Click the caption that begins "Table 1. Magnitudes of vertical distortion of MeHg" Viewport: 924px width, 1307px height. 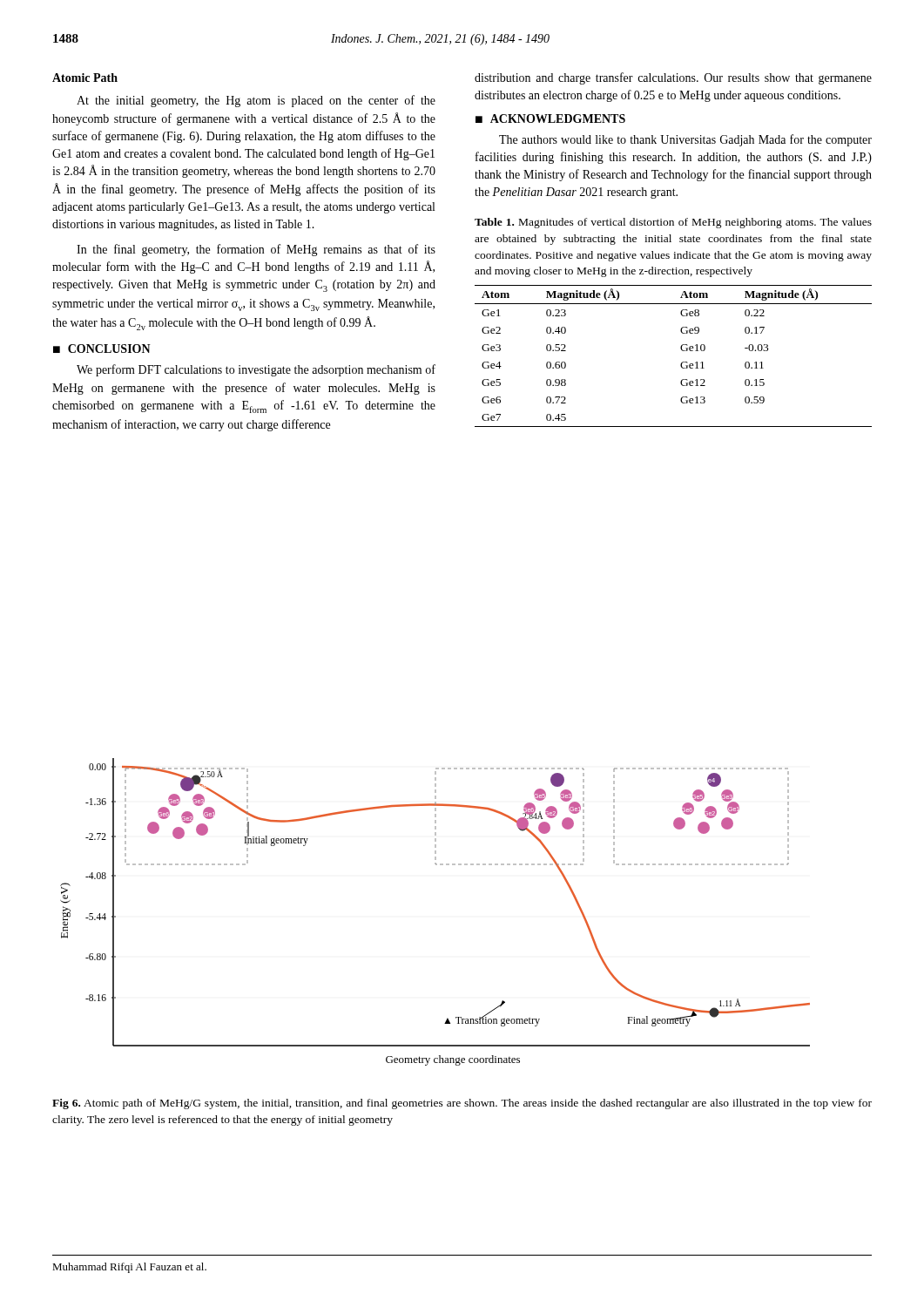pyautogui.click(x=673, y=247)
